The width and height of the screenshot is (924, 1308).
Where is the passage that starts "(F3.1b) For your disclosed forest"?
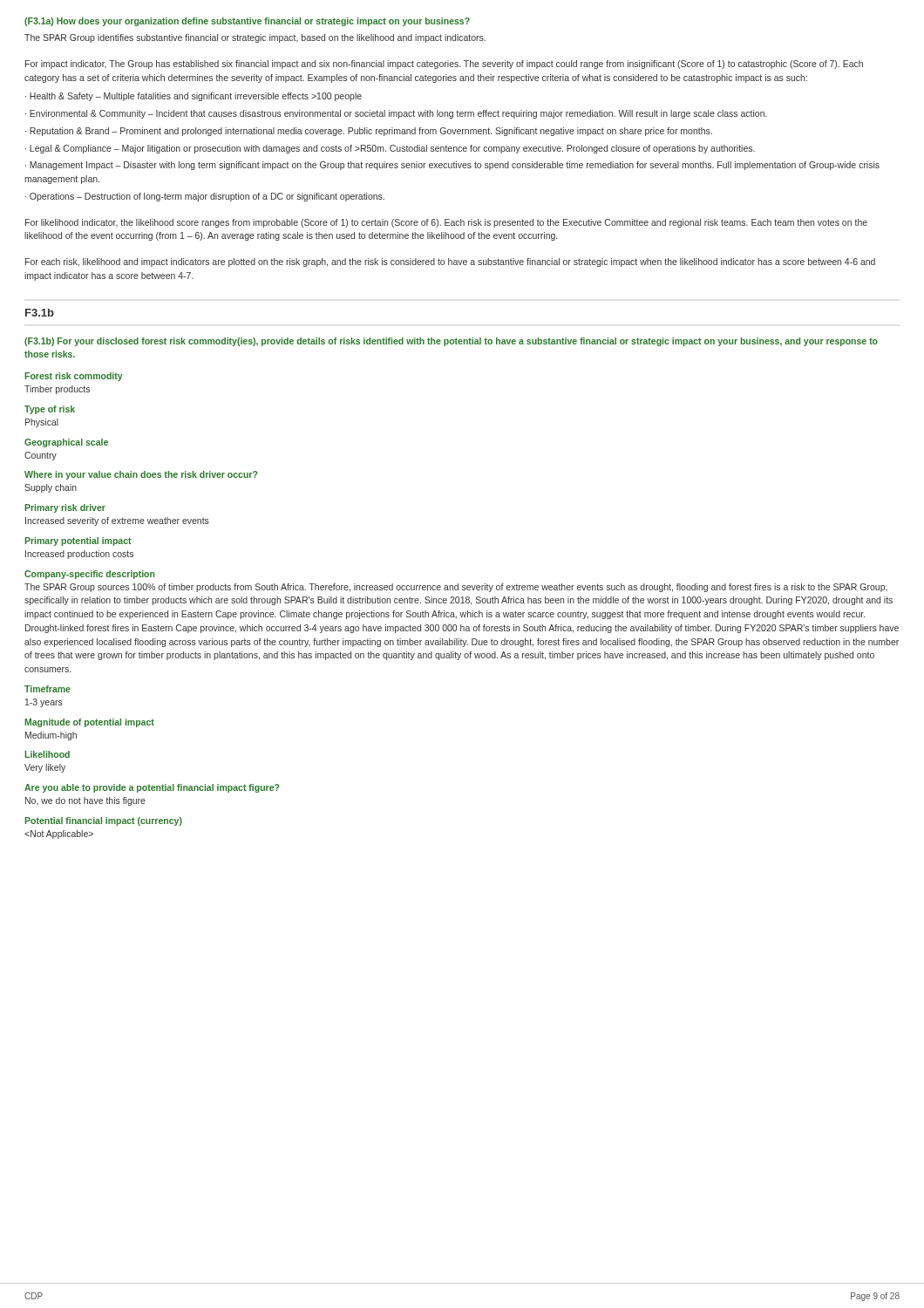(x=451, y=347)
